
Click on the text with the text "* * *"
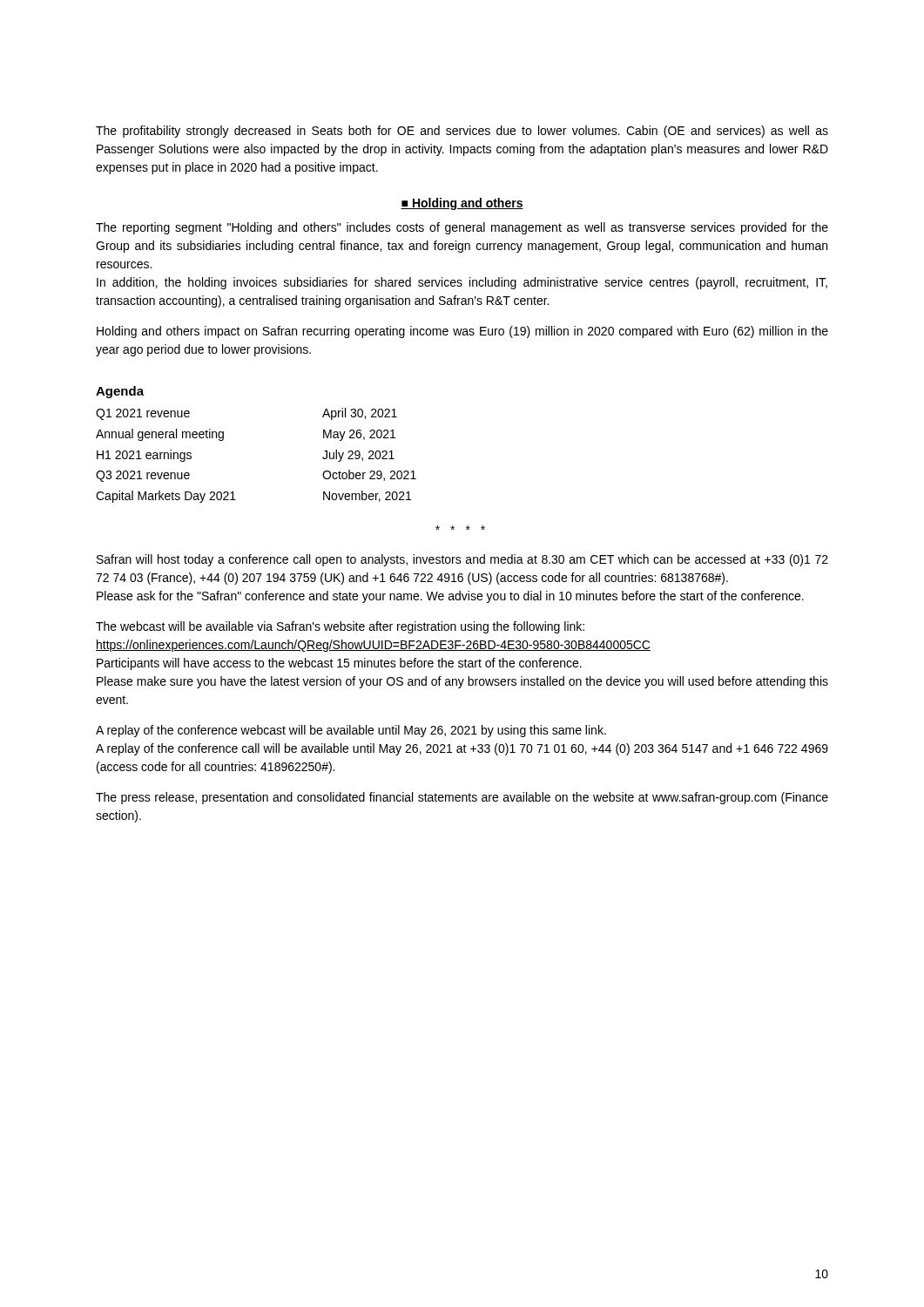462,530
